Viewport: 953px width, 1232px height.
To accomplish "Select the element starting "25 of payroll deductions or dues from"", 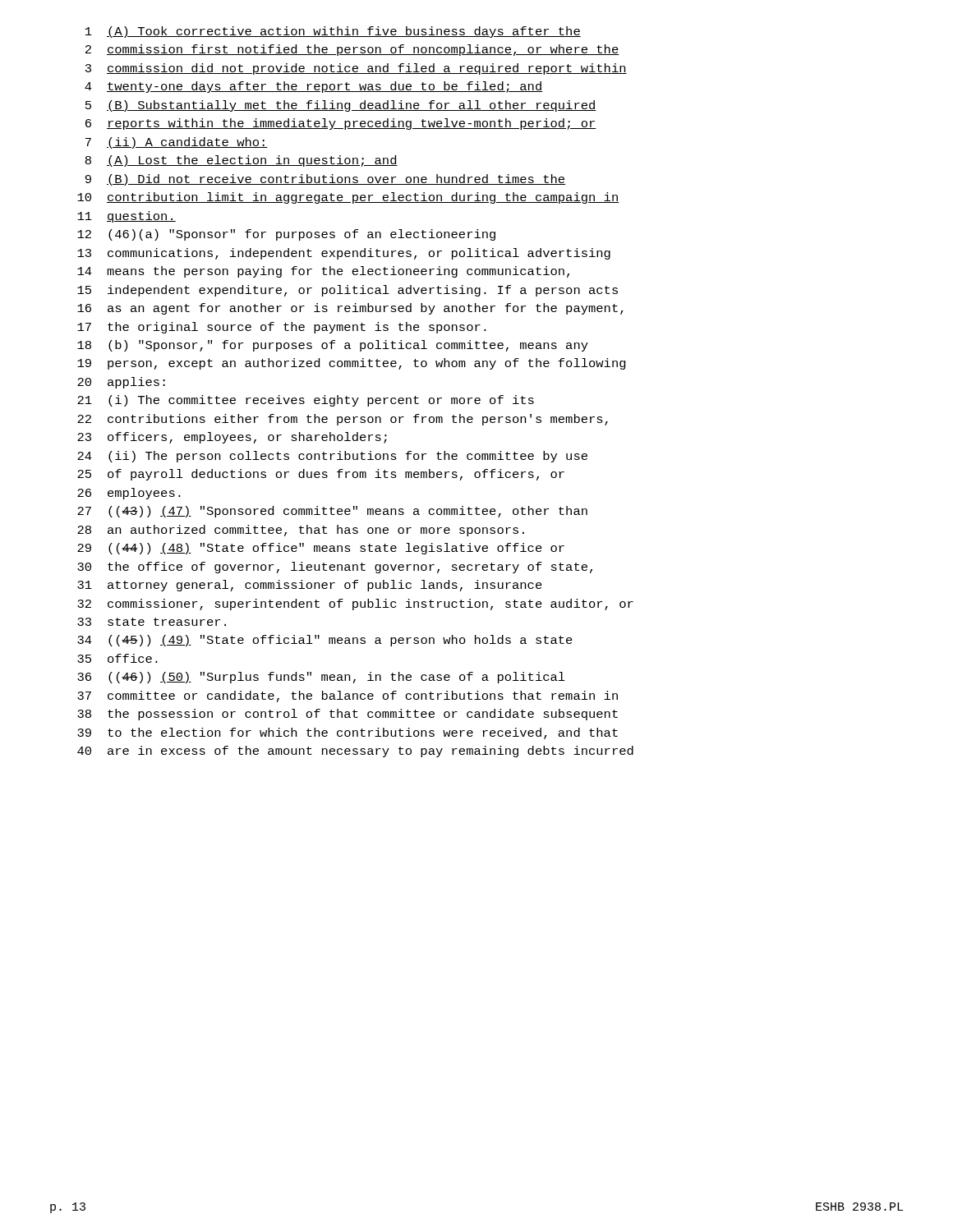I will tap(476, 475).
